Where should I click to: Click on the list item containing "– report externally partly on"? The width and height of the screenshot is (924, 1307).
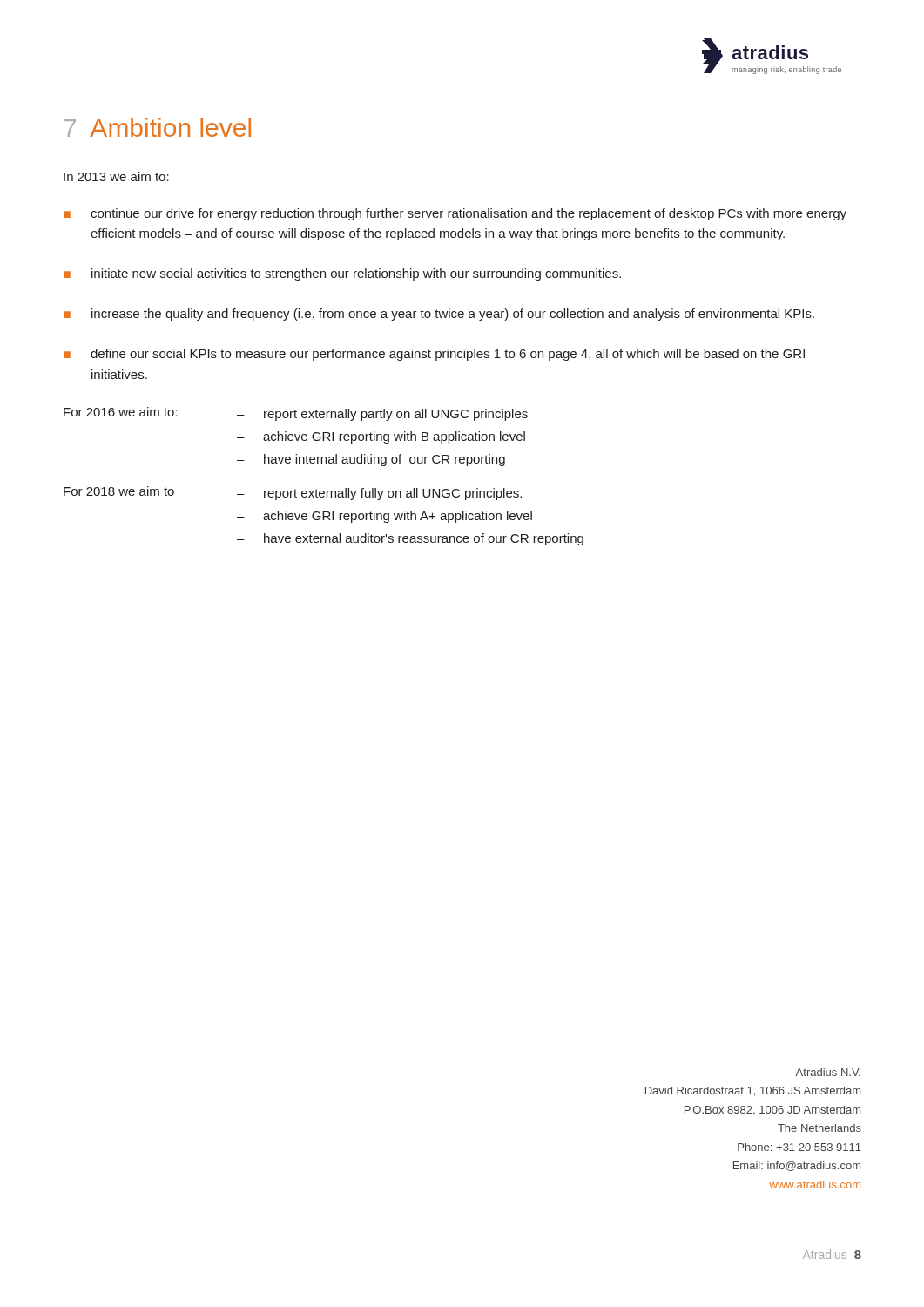tap(382, 415)
